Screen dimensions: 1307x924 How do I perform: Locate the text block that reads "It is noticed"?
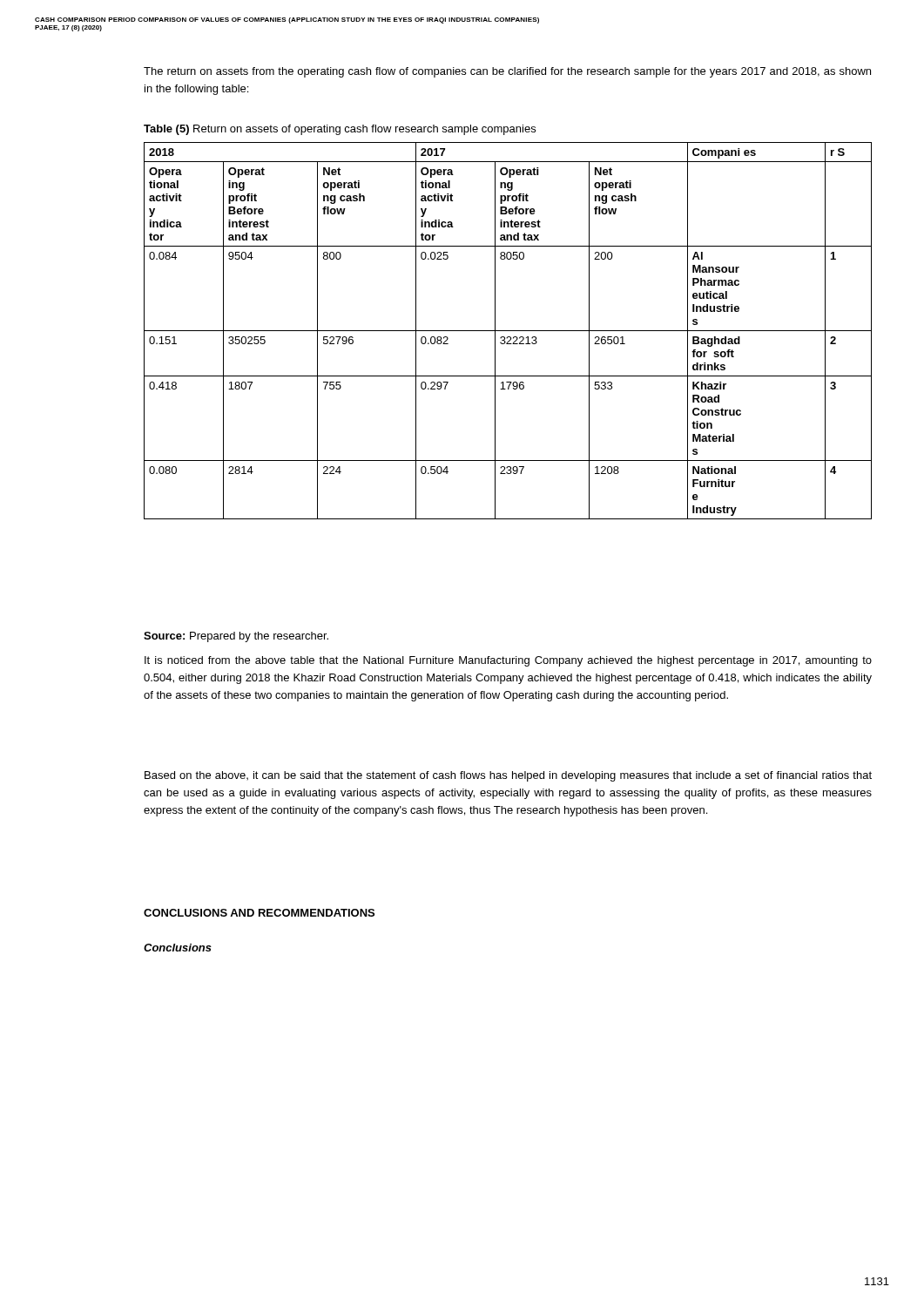[508, 678]
